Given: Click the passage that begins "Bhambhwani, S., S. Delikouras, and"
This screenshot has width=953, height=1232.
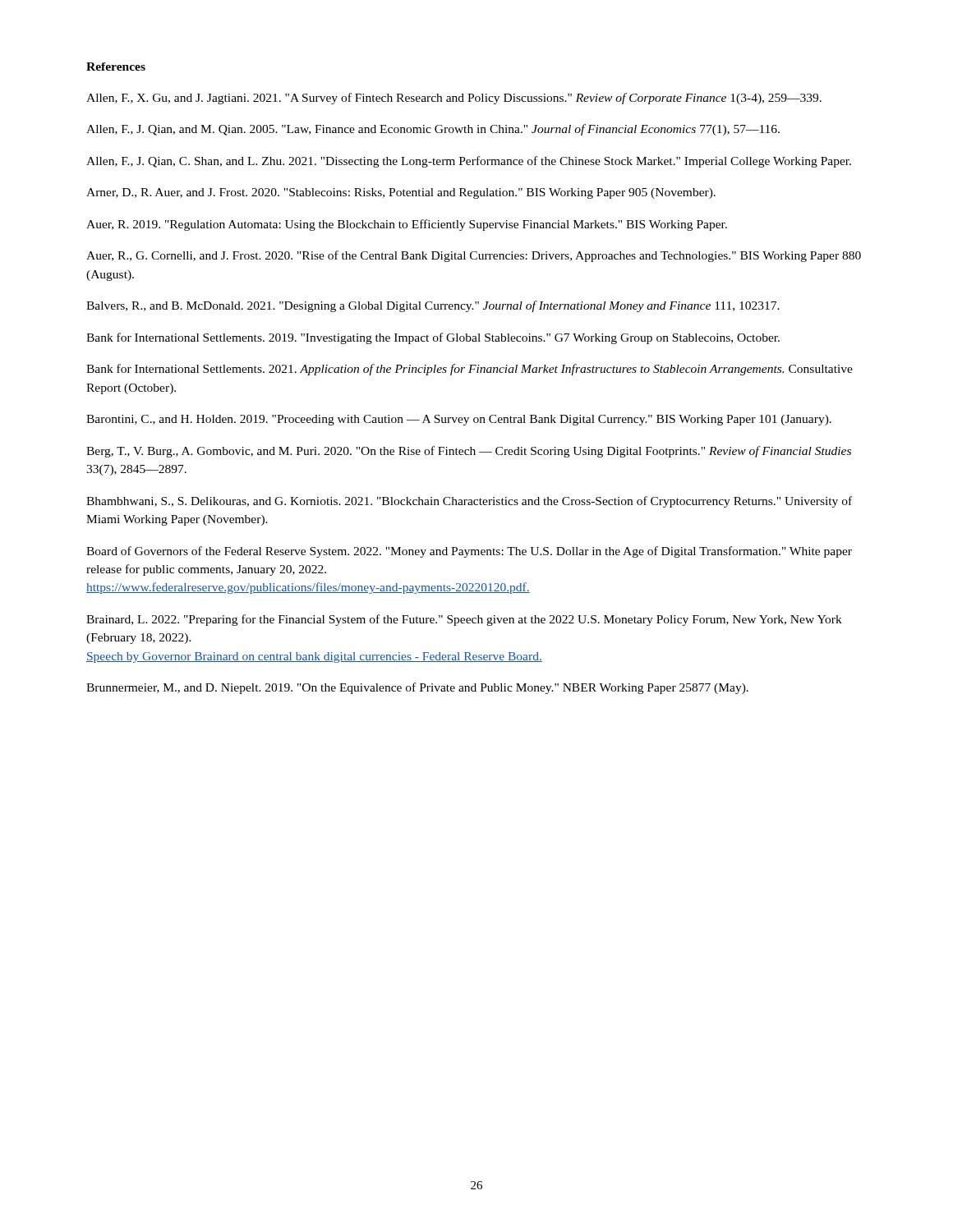Looking at the screenshot, I should [x=469, y=509].
